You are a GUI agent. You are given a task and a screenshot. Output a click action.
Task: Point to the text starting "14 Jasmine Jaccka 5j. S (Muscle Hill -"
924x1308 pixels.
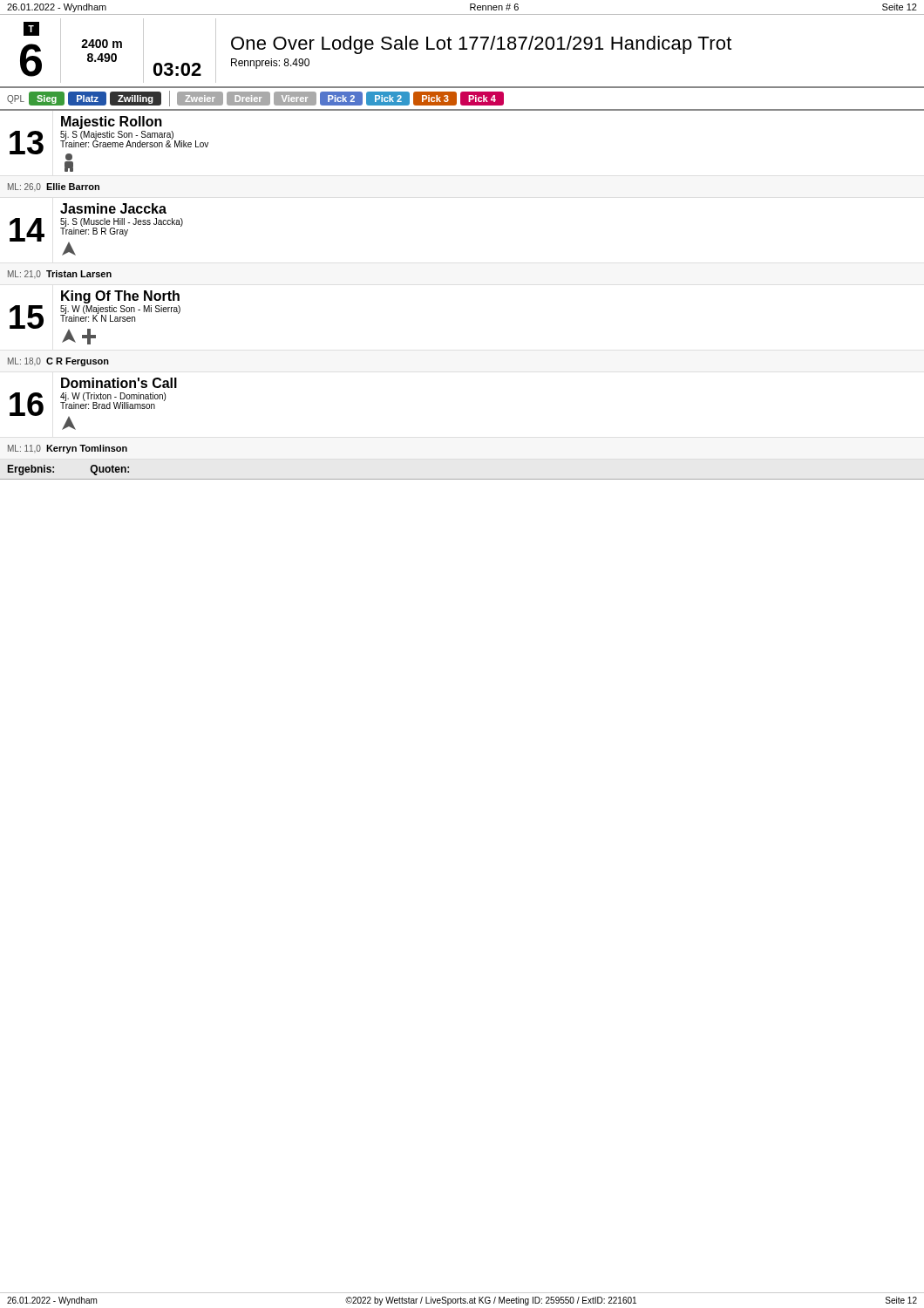(113, 208)
